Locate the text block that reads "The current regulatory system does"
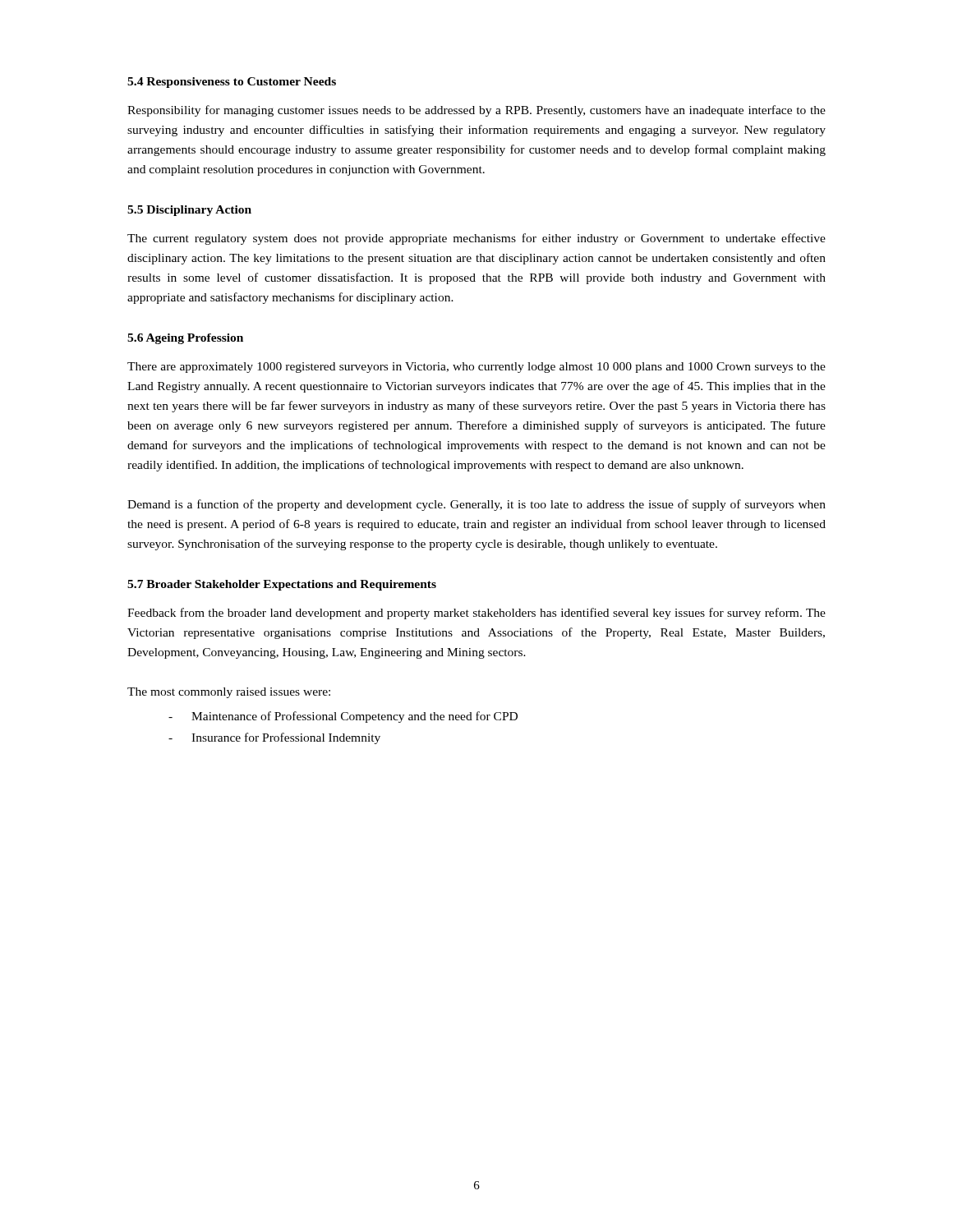 476,267
